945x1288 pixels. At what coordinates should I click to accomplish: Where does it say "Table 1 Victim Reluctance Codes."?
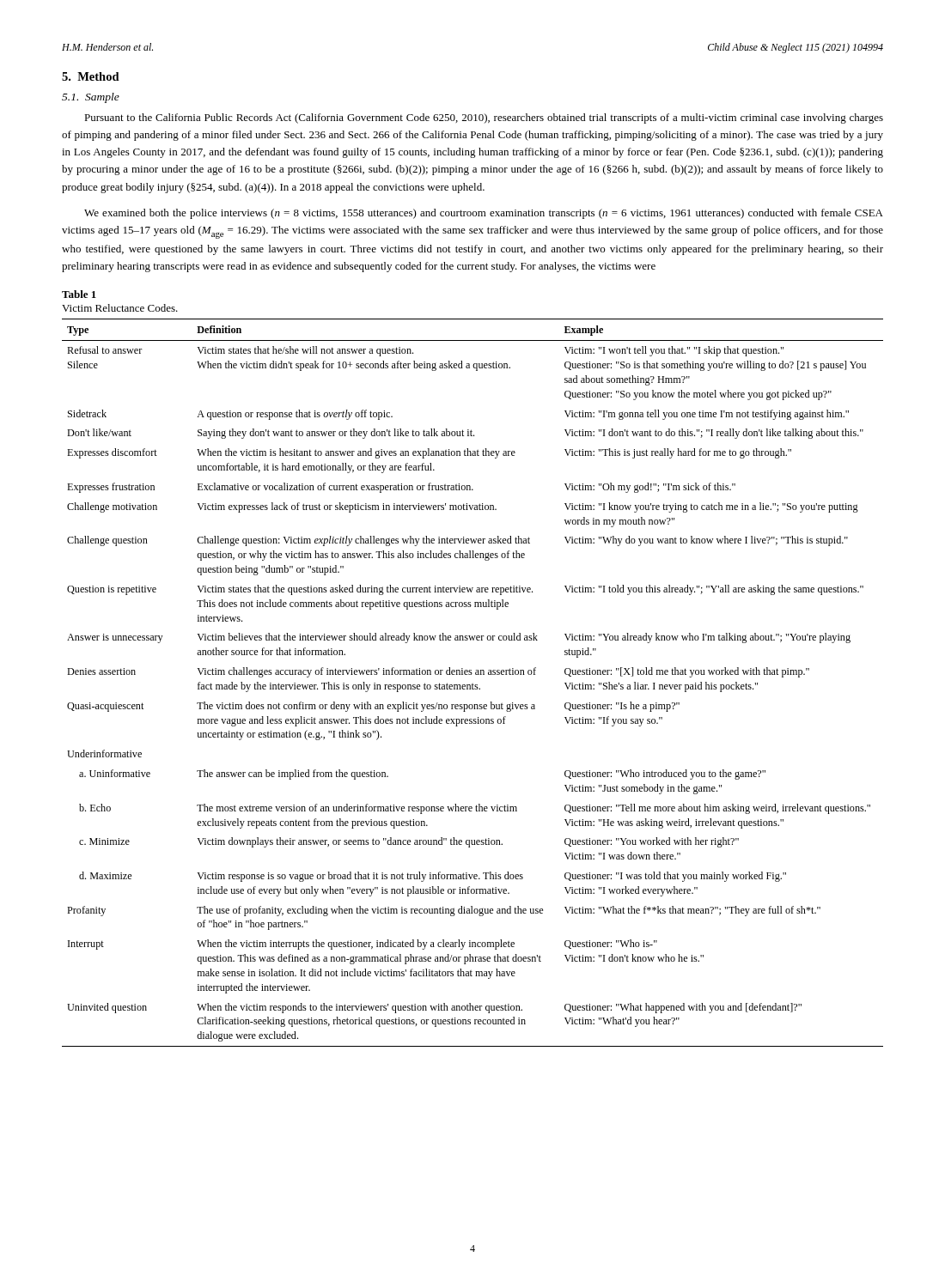click(79, 294)
